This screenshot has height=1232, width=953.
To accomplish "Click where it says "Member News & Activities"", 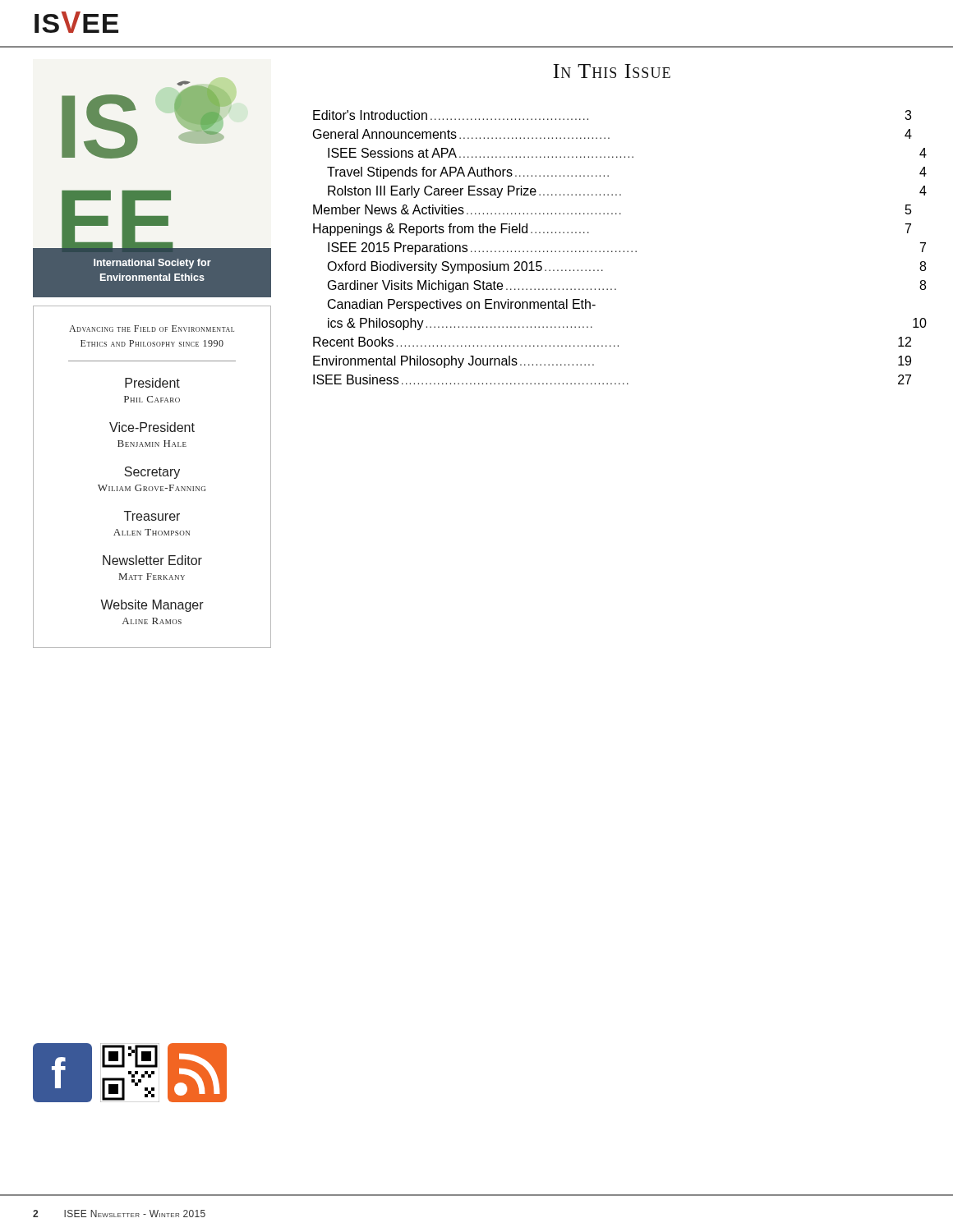I will click(x=612, y=210).
